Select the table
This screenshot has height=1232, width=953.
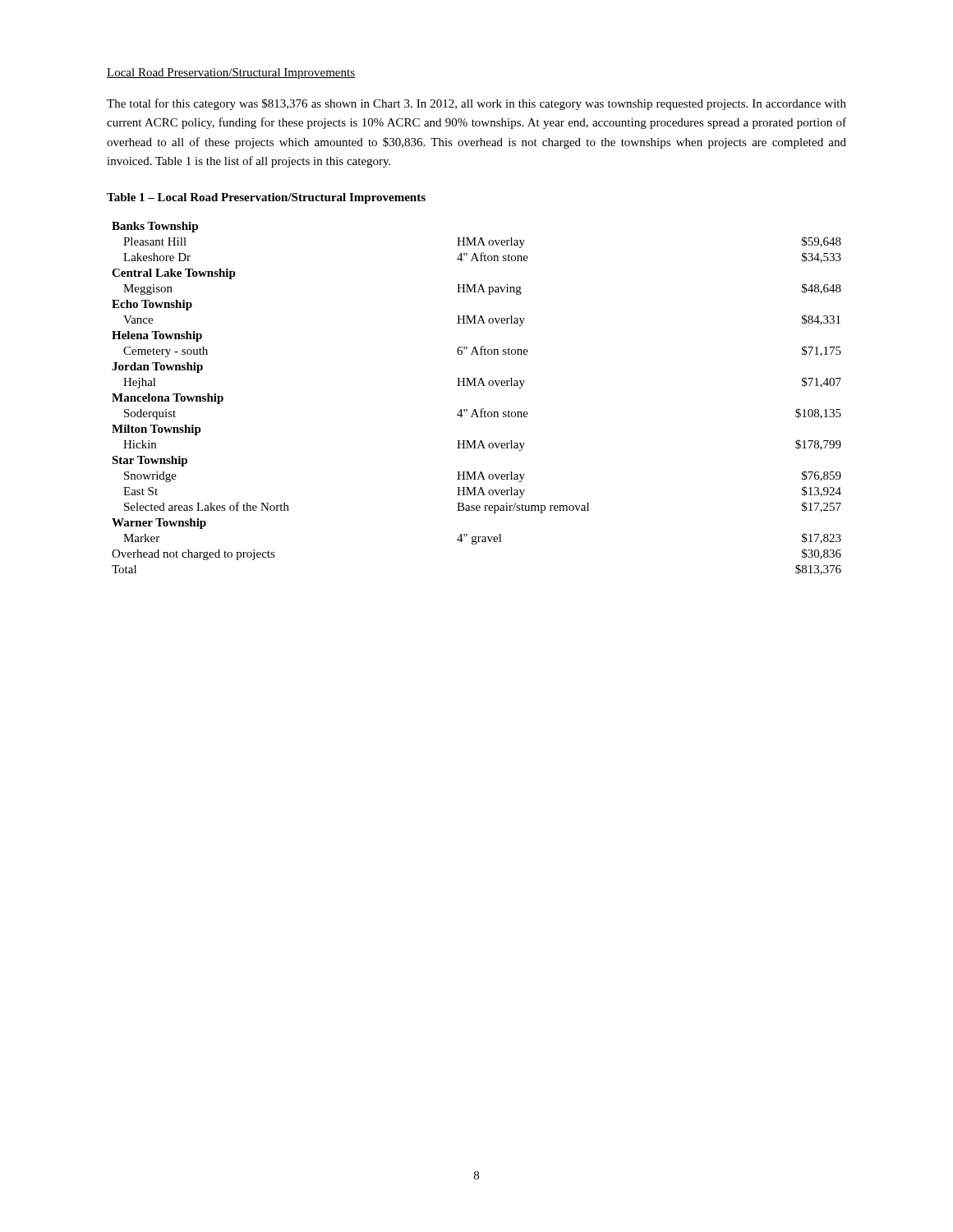(x=476, y=399)
